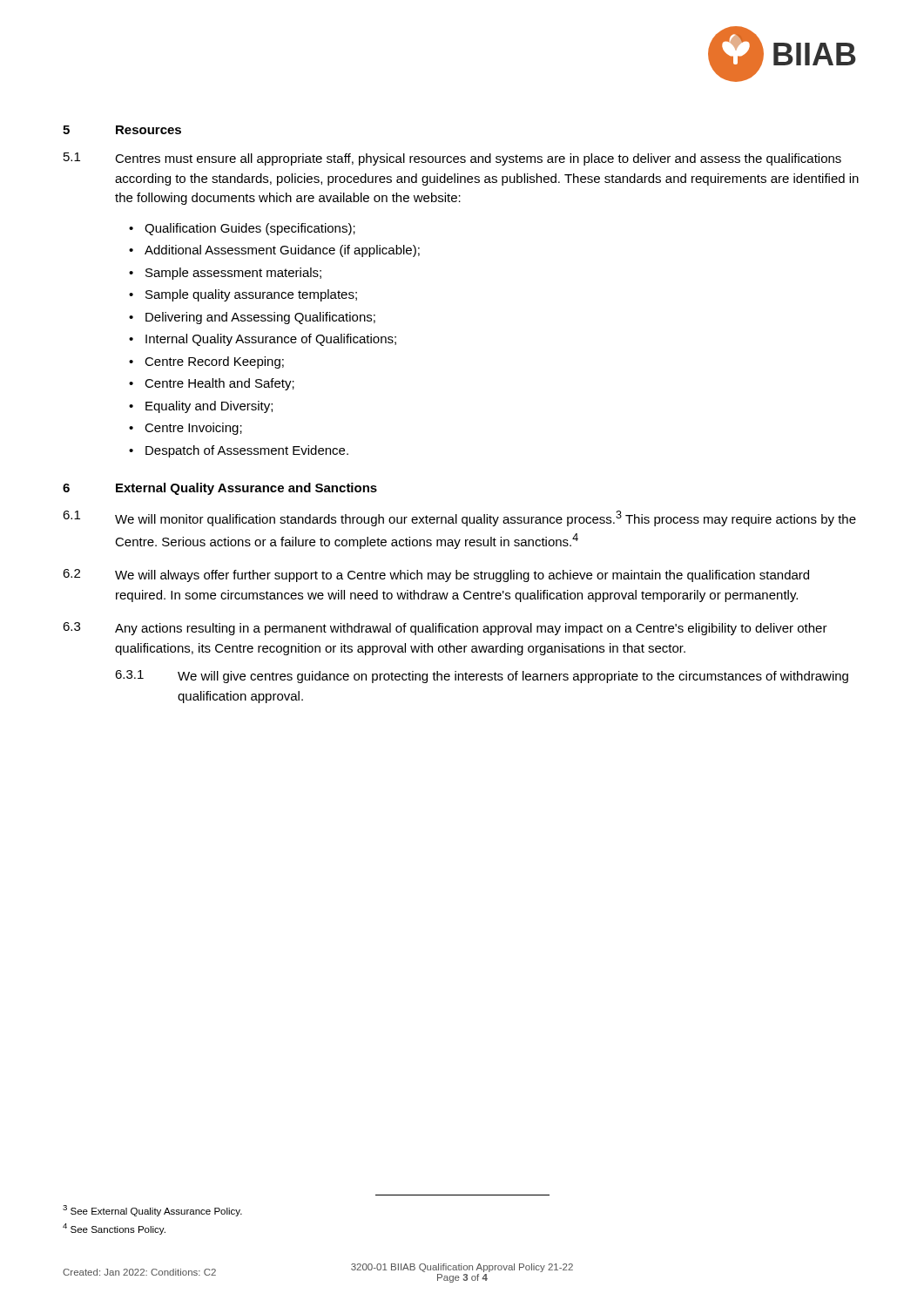
Task: Select the passage starting "Centre Health and Safety;"
Action: tap(220, 383)
